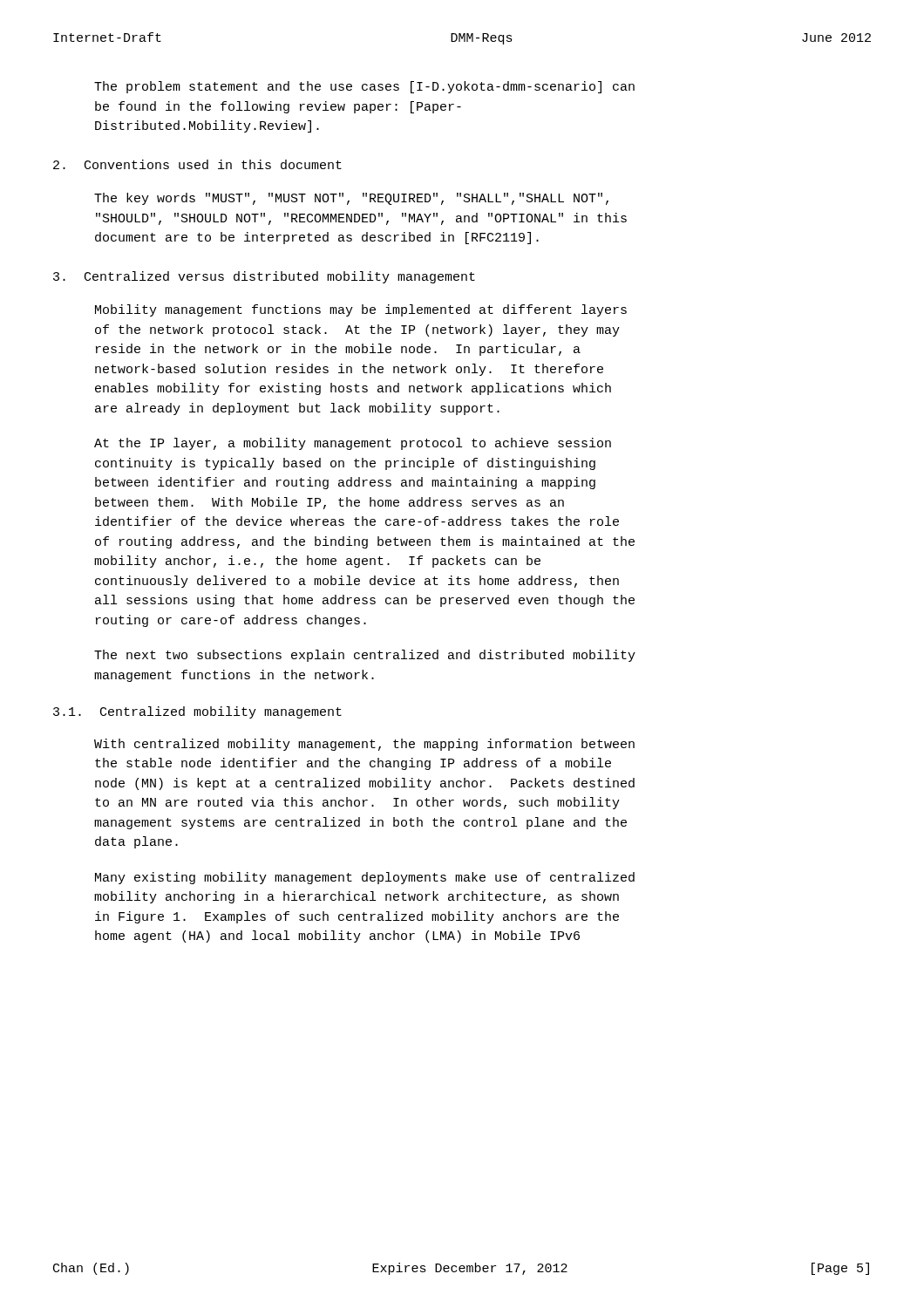Click on the section header containing "3.1. Centralized mobility management"
The height and width of the screenshot is (1308, 924).
click(x=197, y=713)
